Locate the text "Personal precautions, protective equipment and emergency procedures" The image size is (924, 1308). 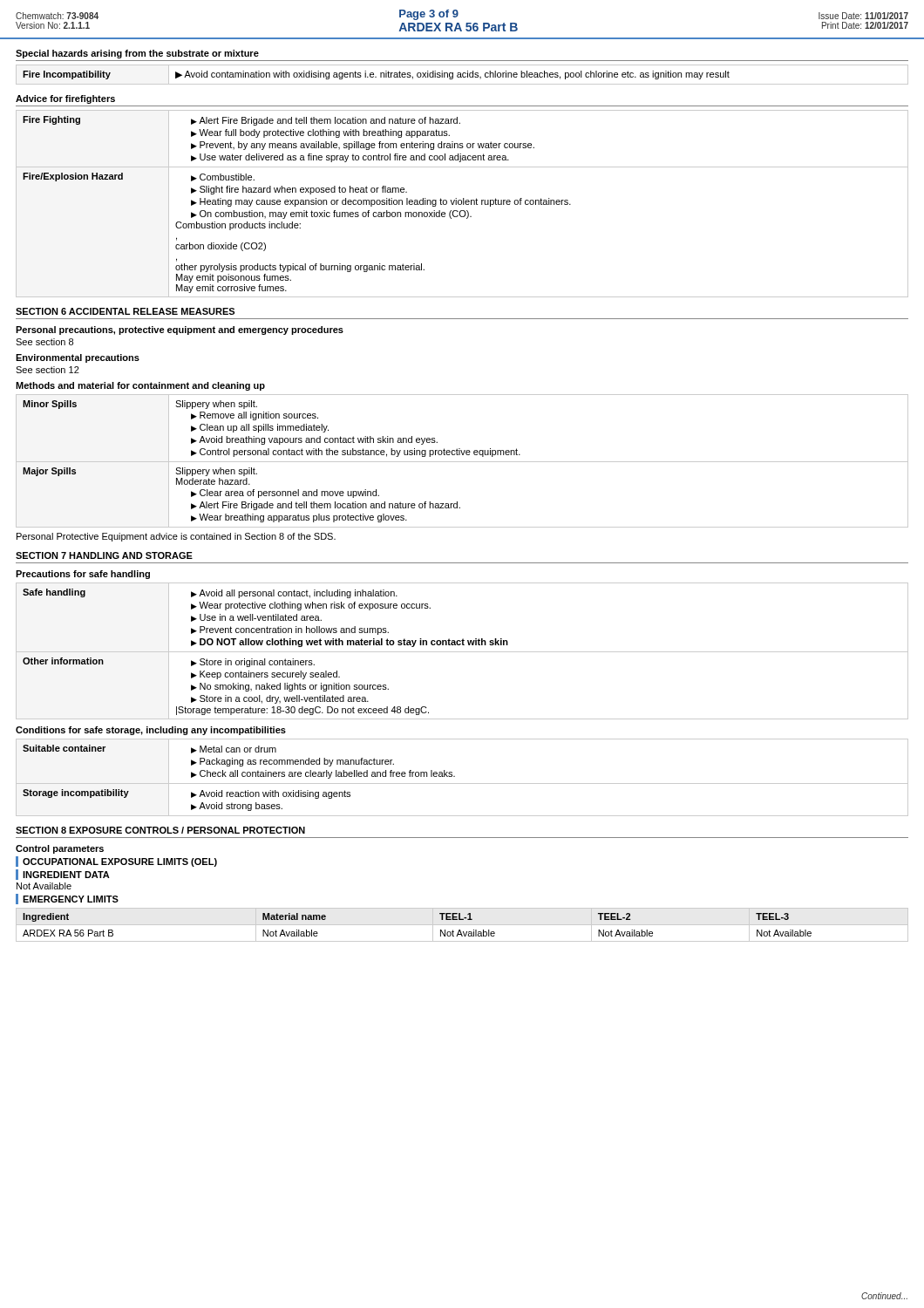coord(180,330)
